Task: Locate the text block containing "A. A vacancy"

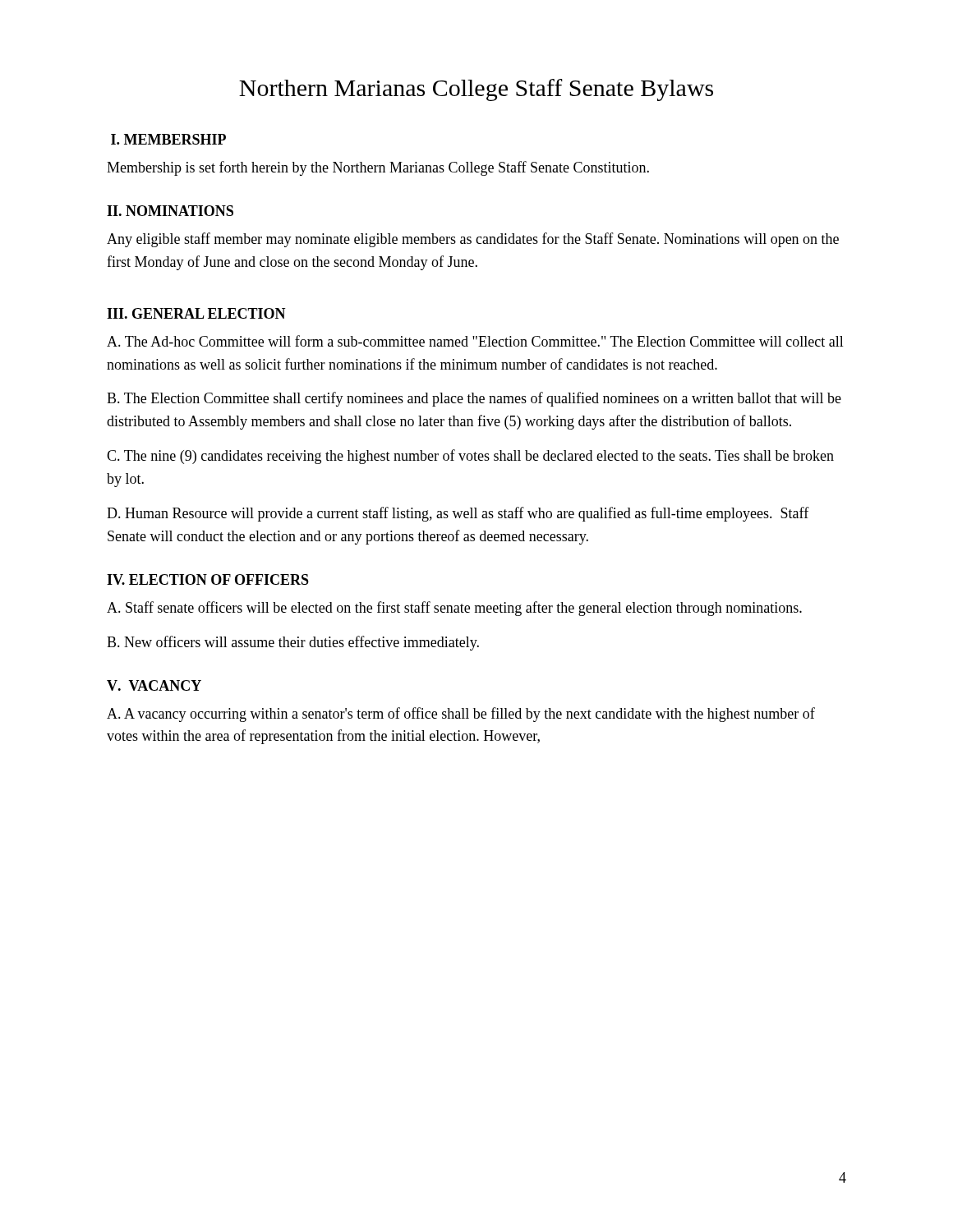Action: click(x=461, y=725)
